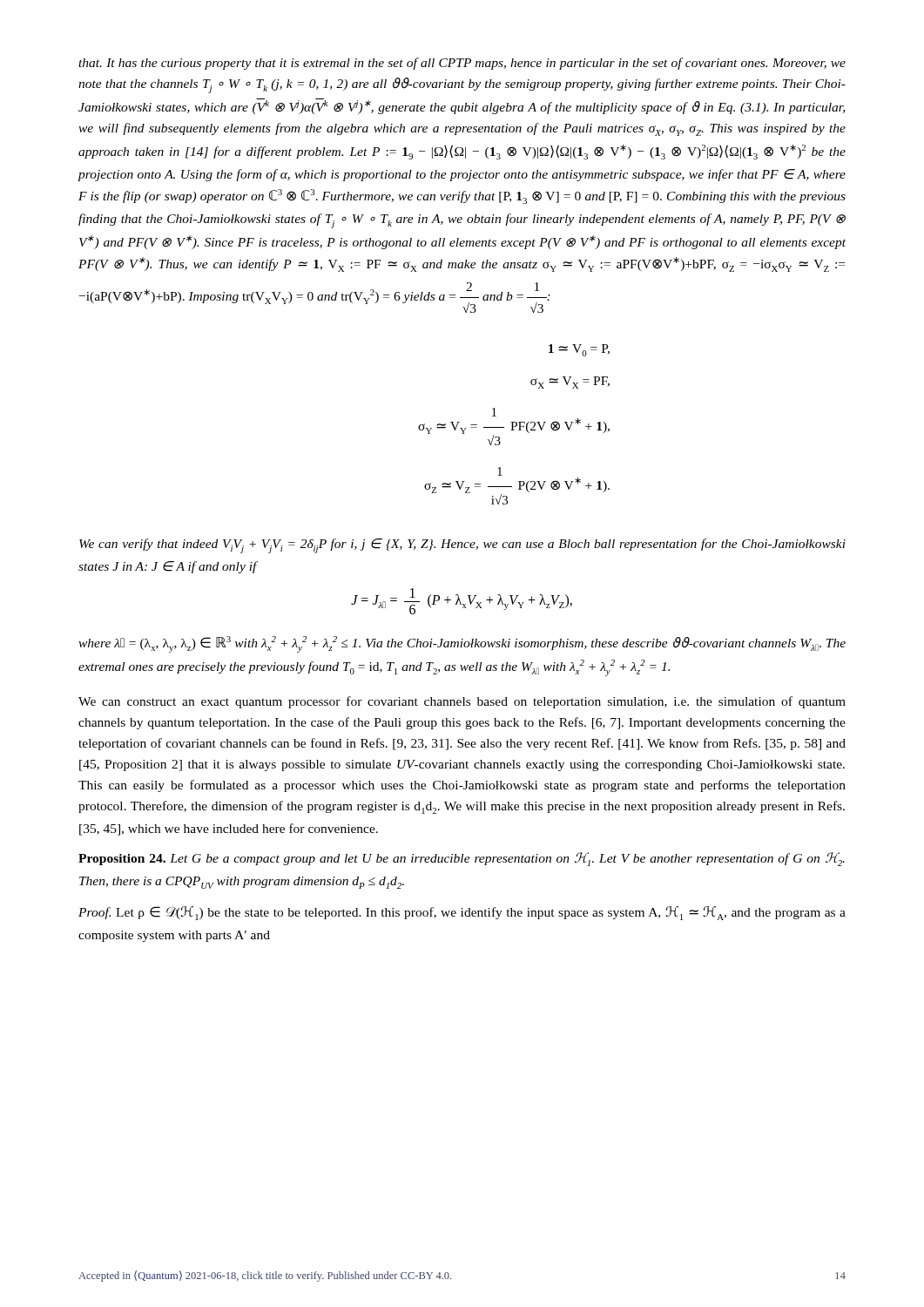Select the passage starting "1 ≃ V0 = P, σX ≃ VX"

click(514, 425)
